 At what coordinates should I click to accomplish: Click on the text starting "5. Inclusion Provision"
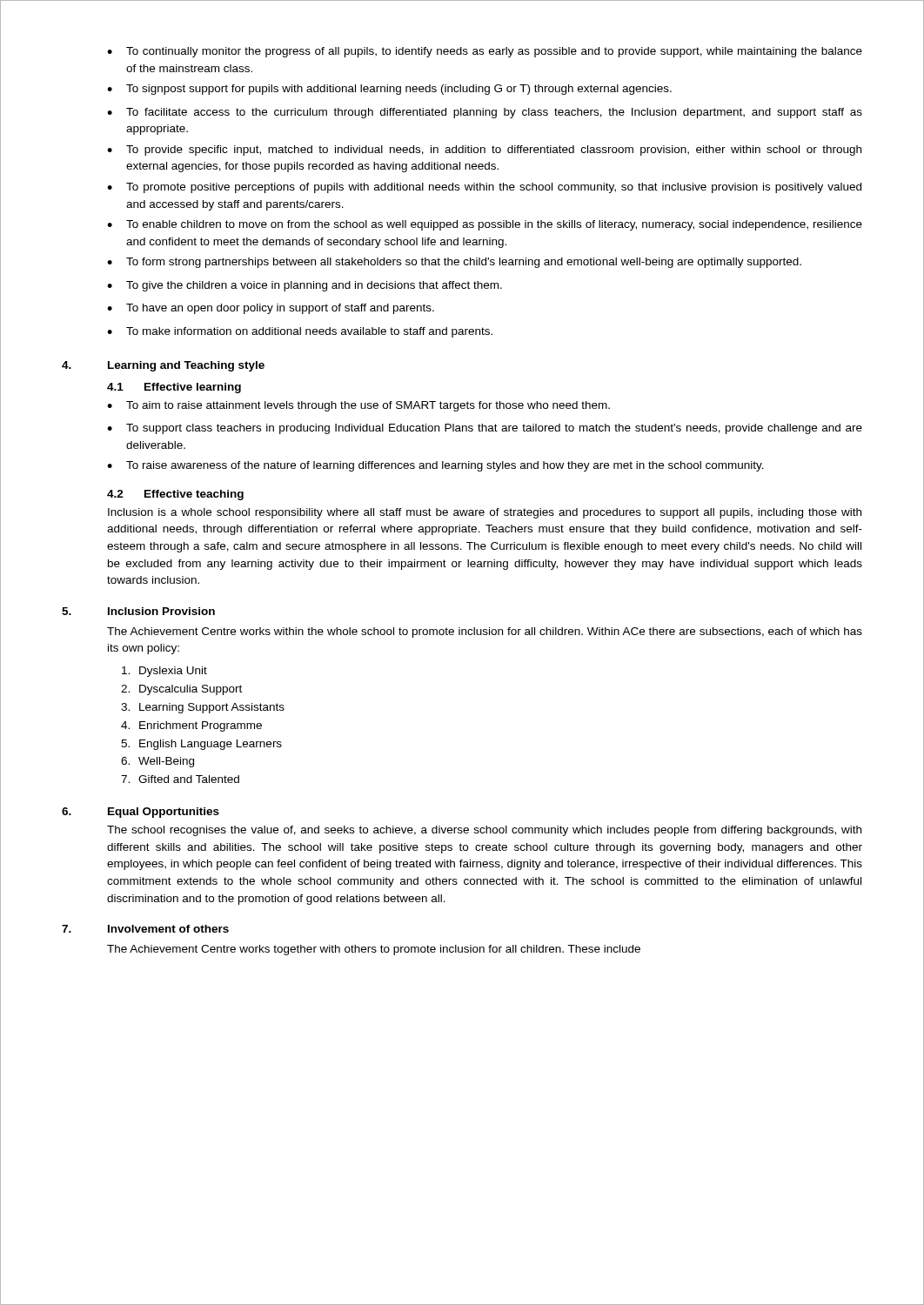[139, 611]
